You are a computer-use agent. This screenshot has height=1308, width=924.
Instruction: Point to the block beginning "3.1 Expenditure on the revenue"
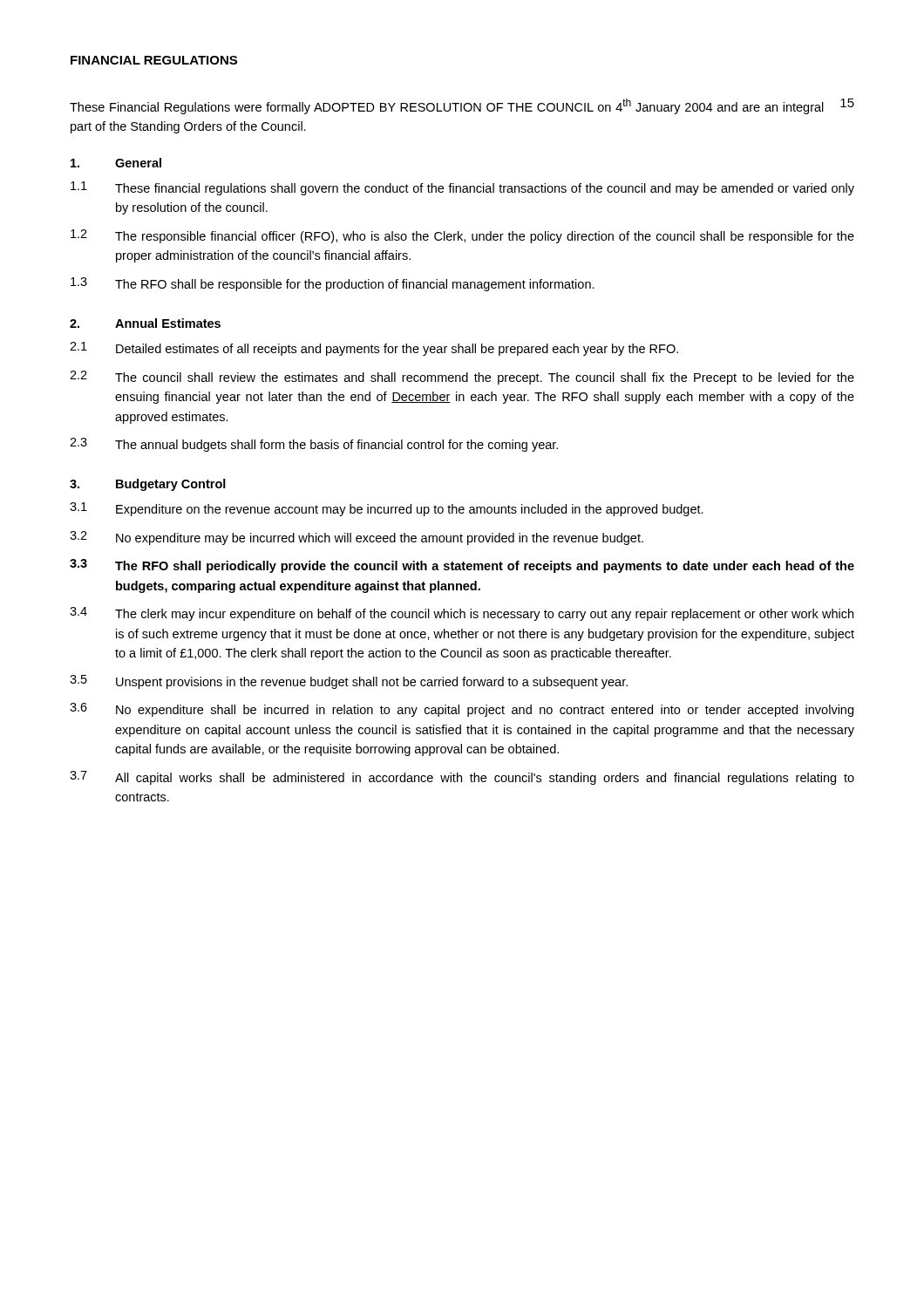(462, 510)
